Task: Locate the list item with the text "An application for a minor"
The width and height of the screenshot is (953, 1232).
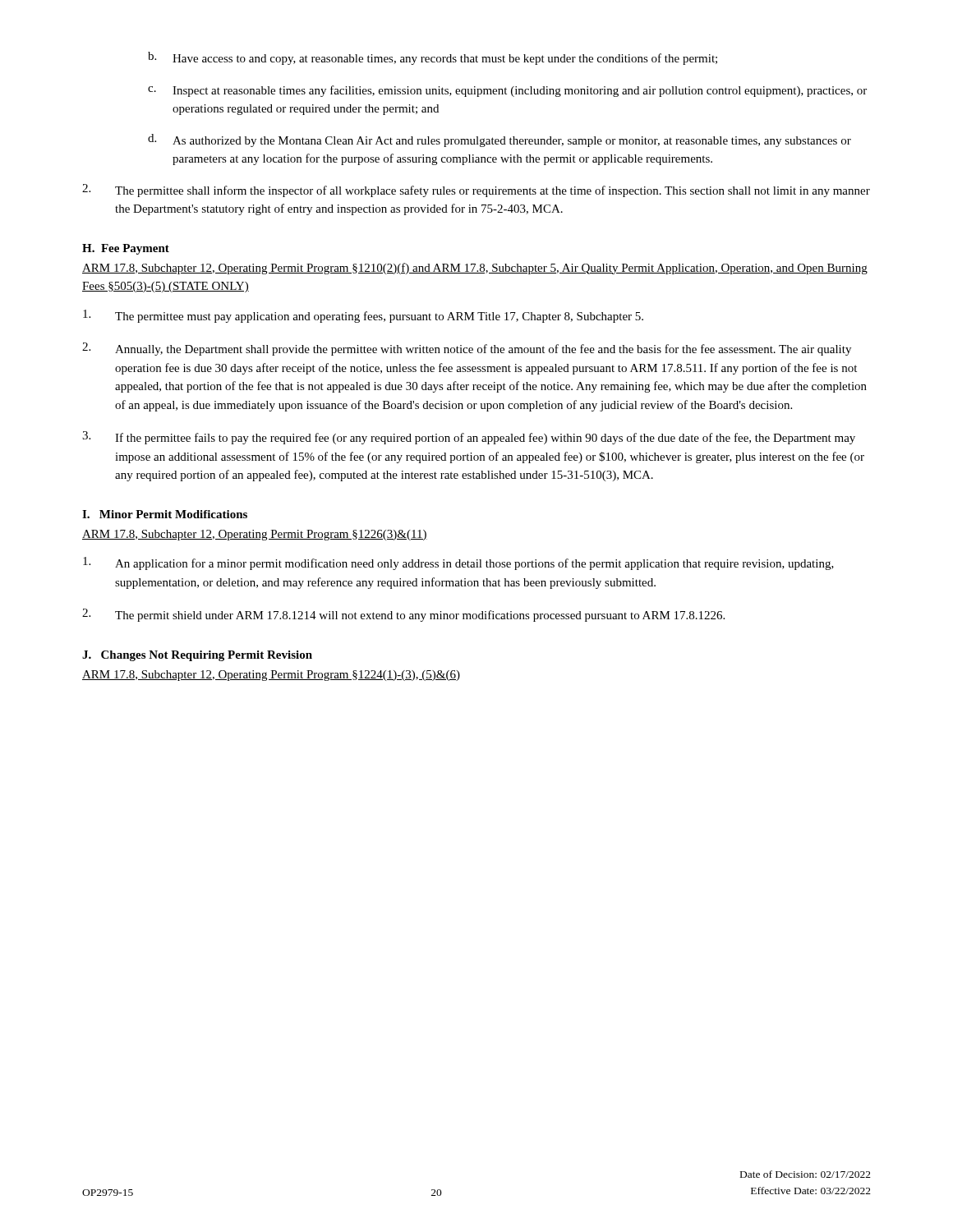Action: (476, 573)
